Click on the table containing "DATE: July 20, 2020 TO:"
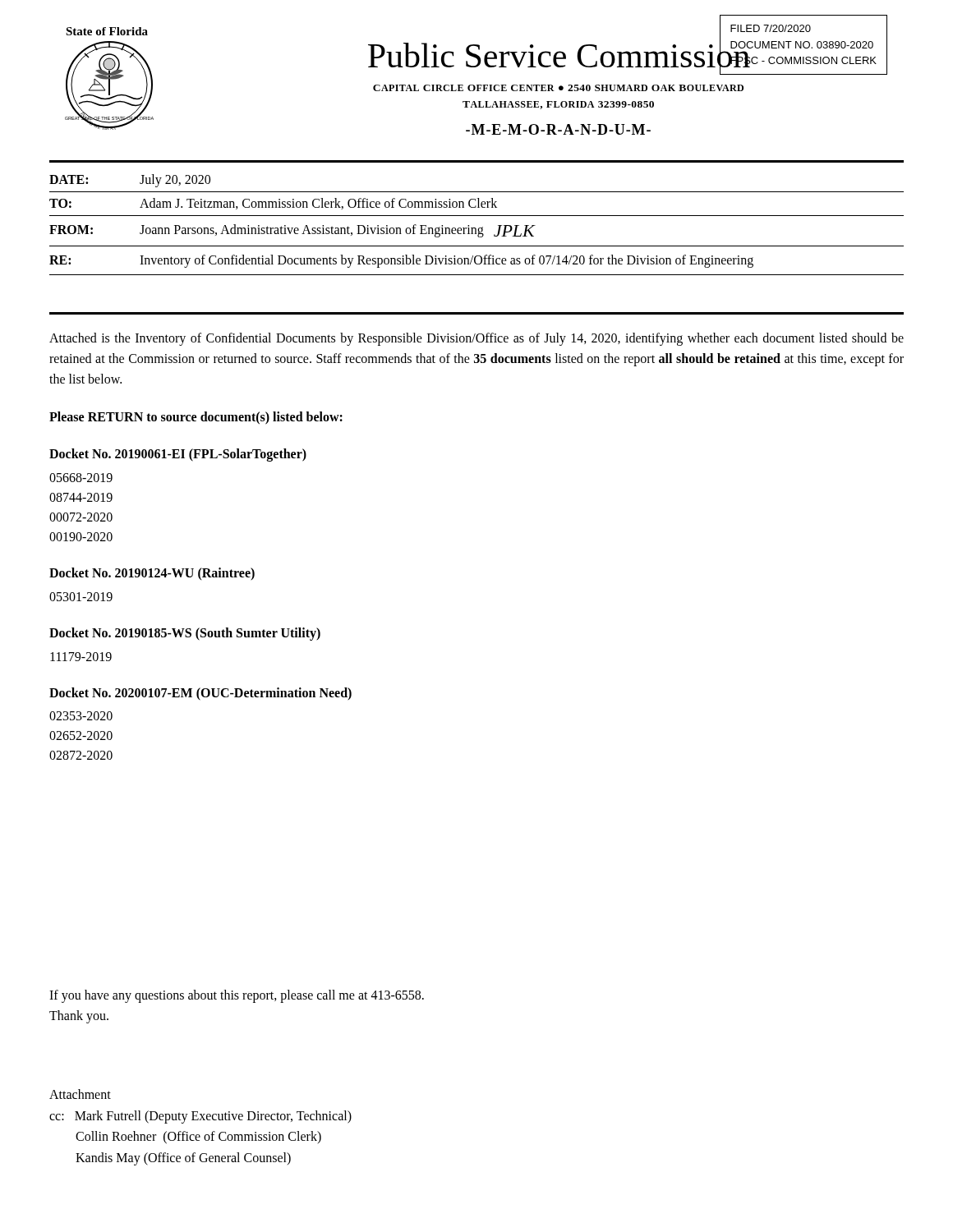Screen dimensions: 1232x953 pos(476,222)
